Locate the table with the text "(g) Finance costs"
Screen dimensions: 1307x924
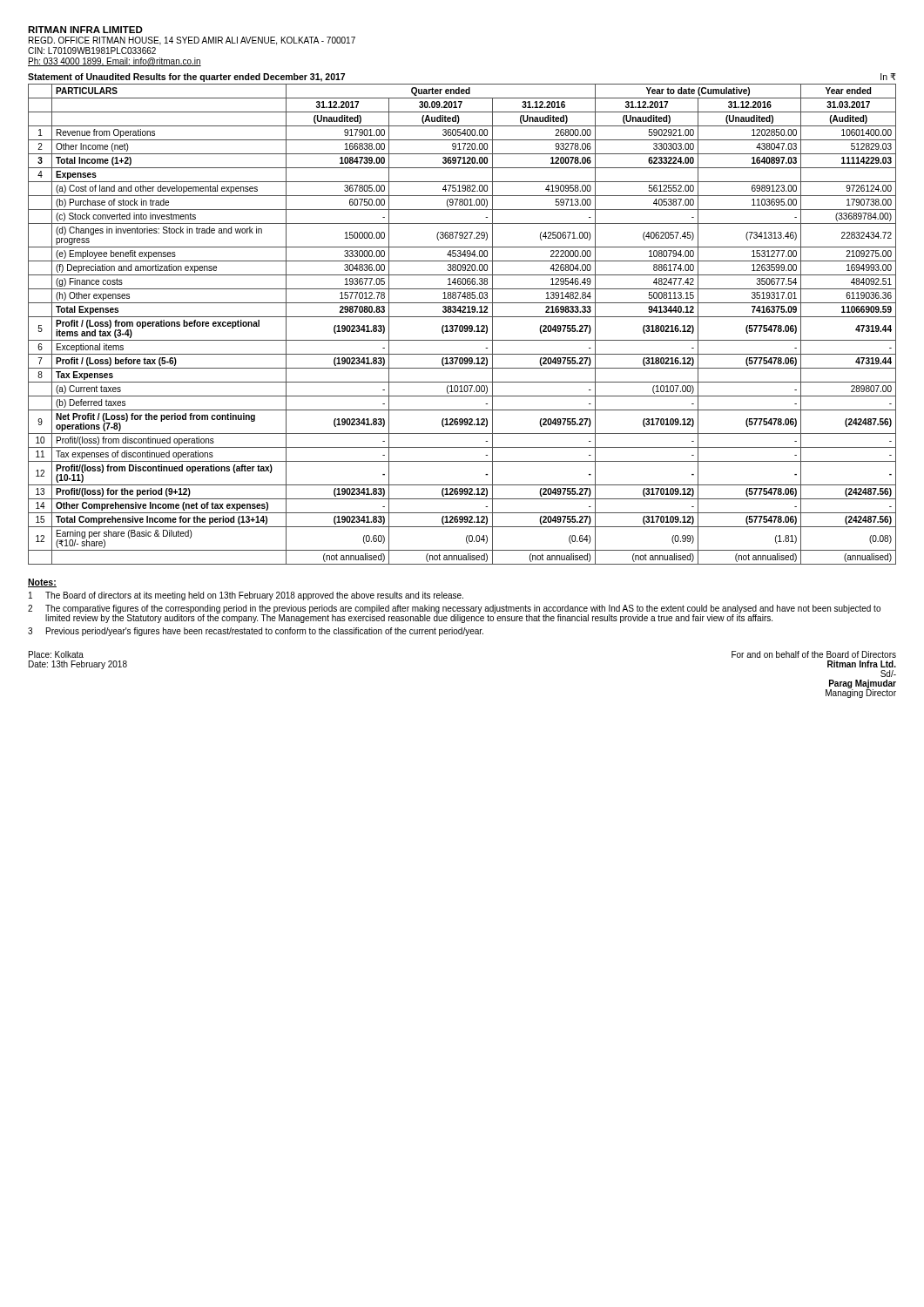tap(462, 324)
